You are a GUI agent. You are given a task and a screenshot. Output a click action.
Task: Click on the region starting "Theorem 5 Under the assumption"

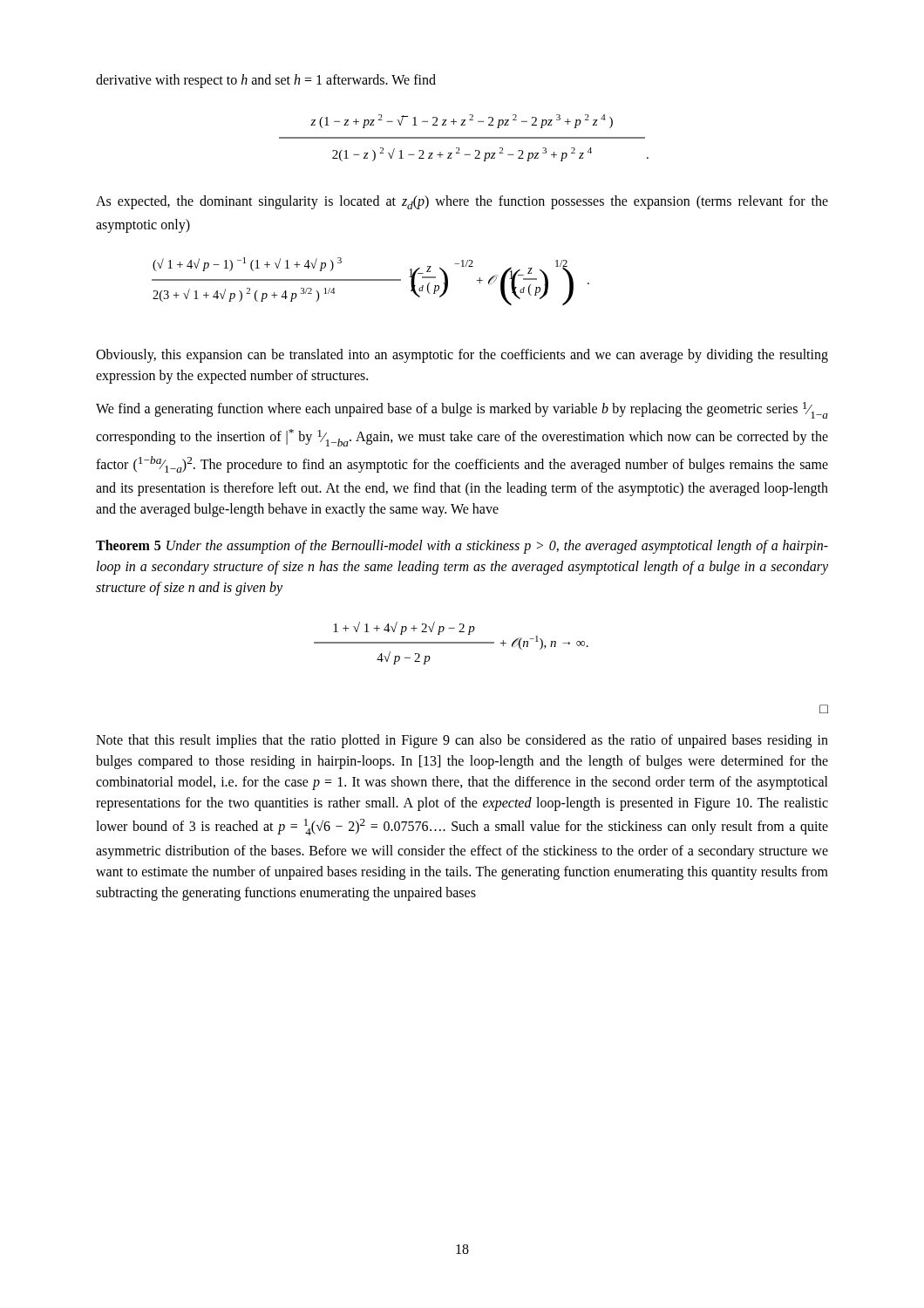[x=462, y=567]
